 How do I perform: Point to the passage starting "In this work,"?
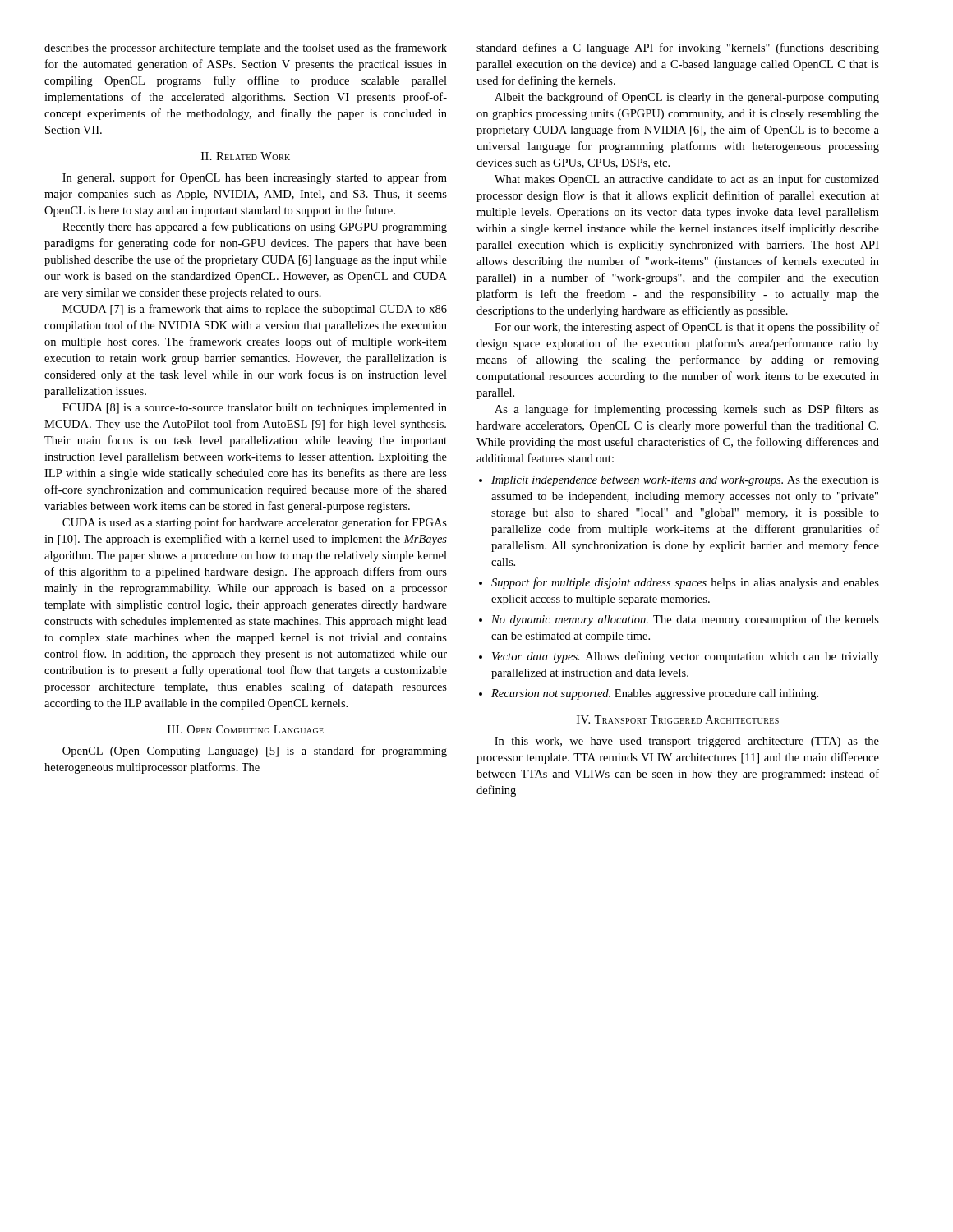pos(678,766)
